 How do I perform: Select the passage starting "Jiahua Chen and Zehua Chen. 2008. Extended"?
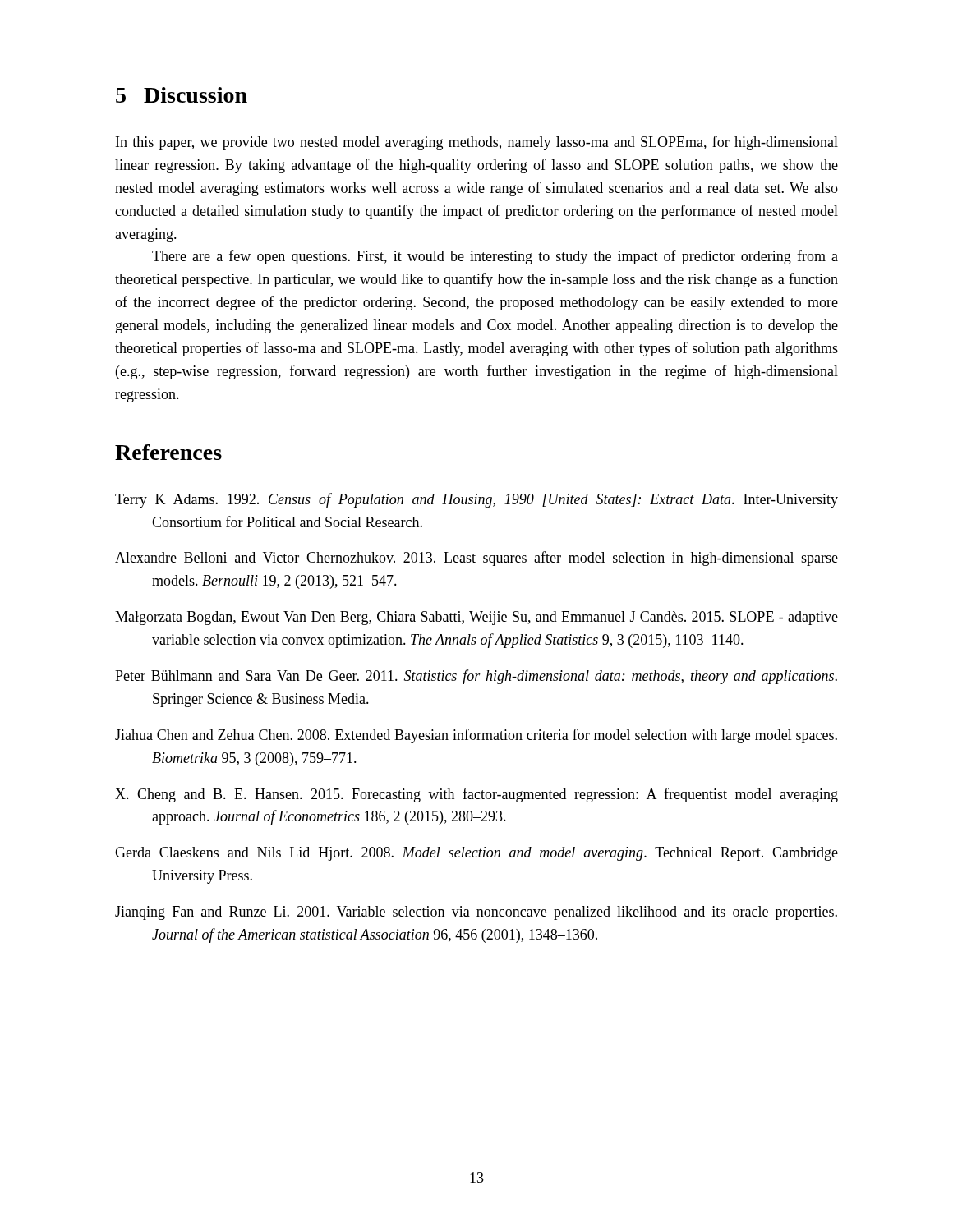click(476, 746)
